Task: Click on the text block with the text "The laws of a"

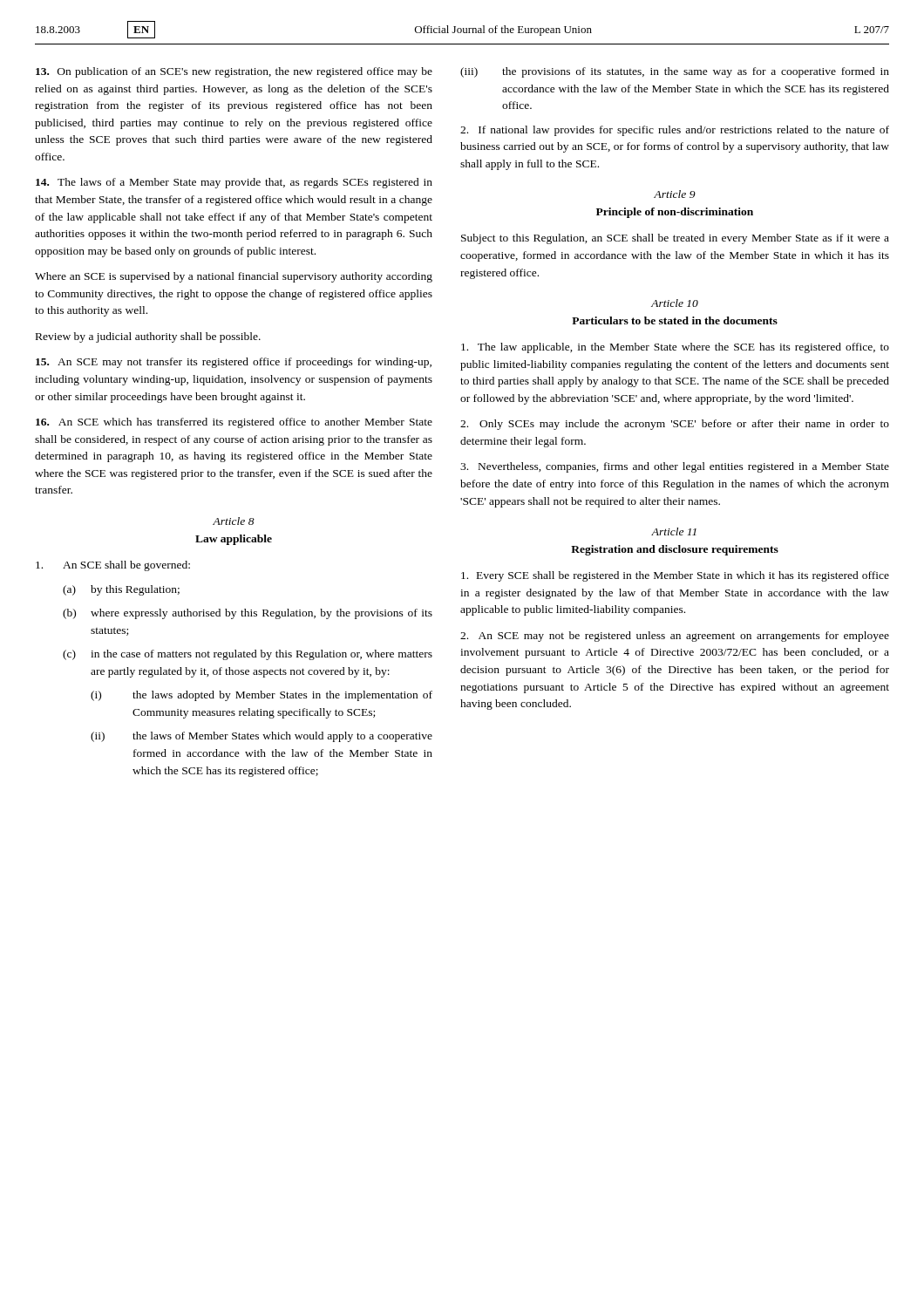Action: coord(234,216)
